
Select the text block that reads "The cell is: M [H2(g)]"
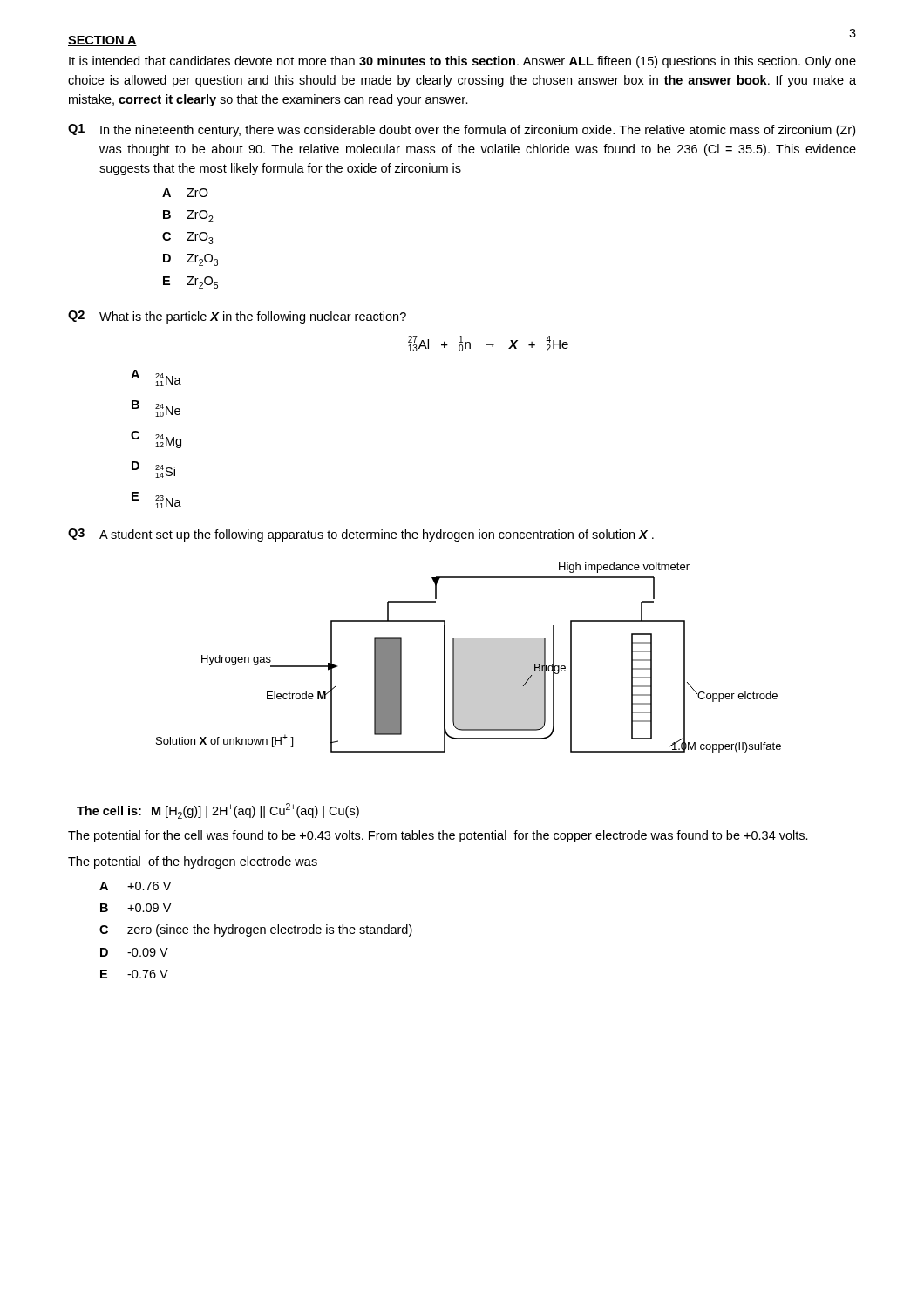click(x=218, y=811)
